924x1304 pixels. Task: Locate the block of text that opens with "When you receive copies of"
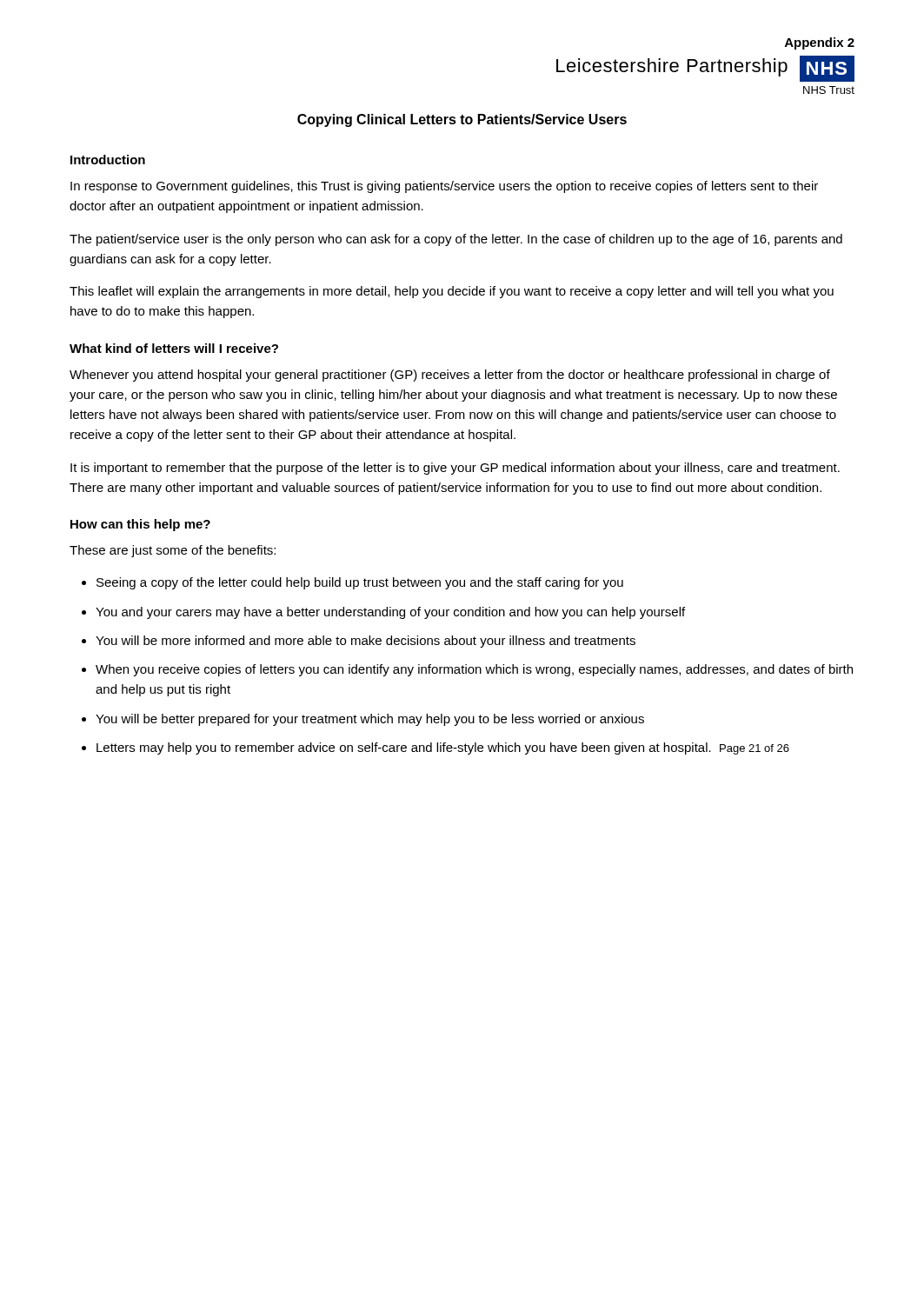(475, 679)
